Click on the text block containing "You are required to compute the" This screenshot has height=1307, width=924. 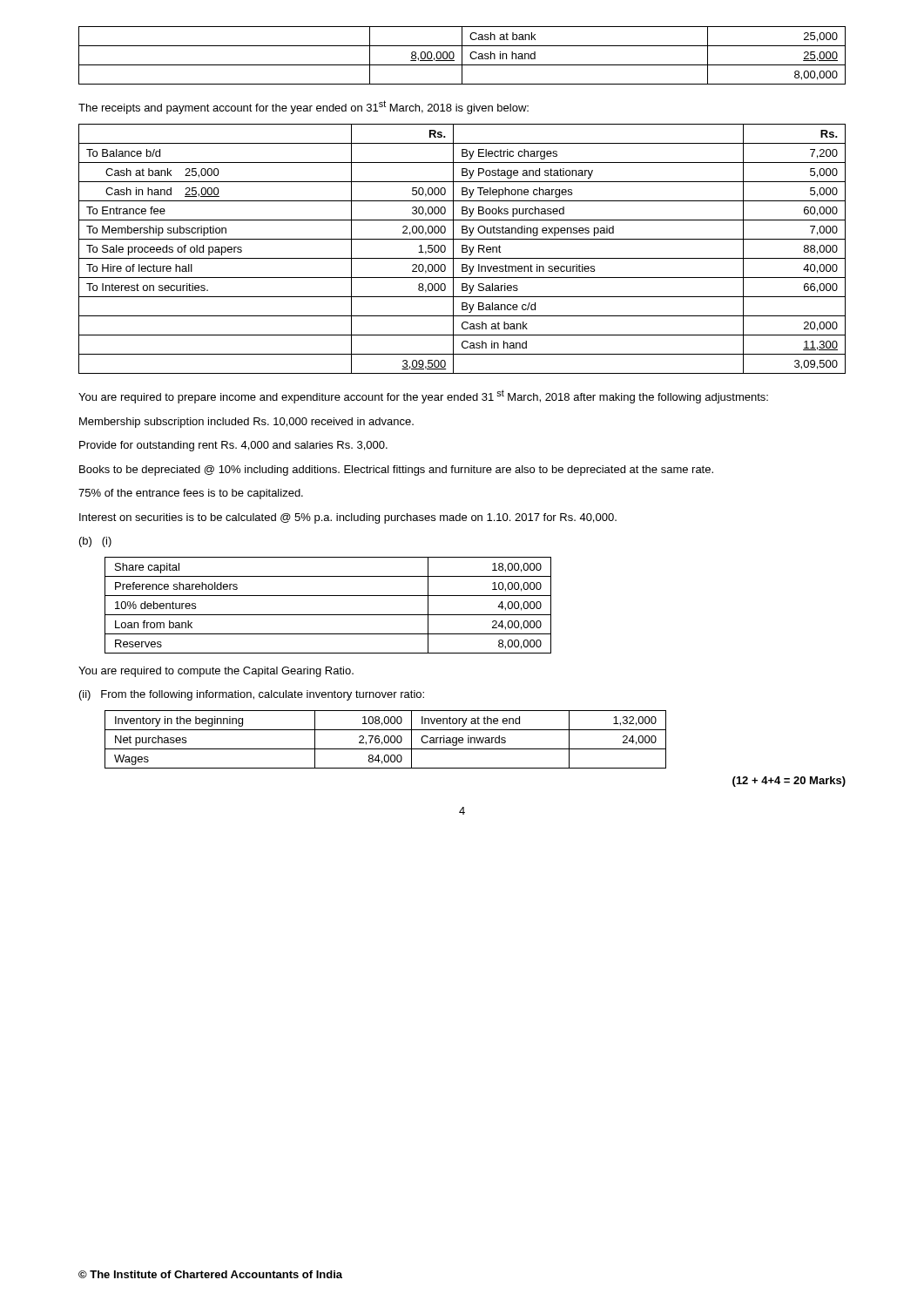coord(216,672)
